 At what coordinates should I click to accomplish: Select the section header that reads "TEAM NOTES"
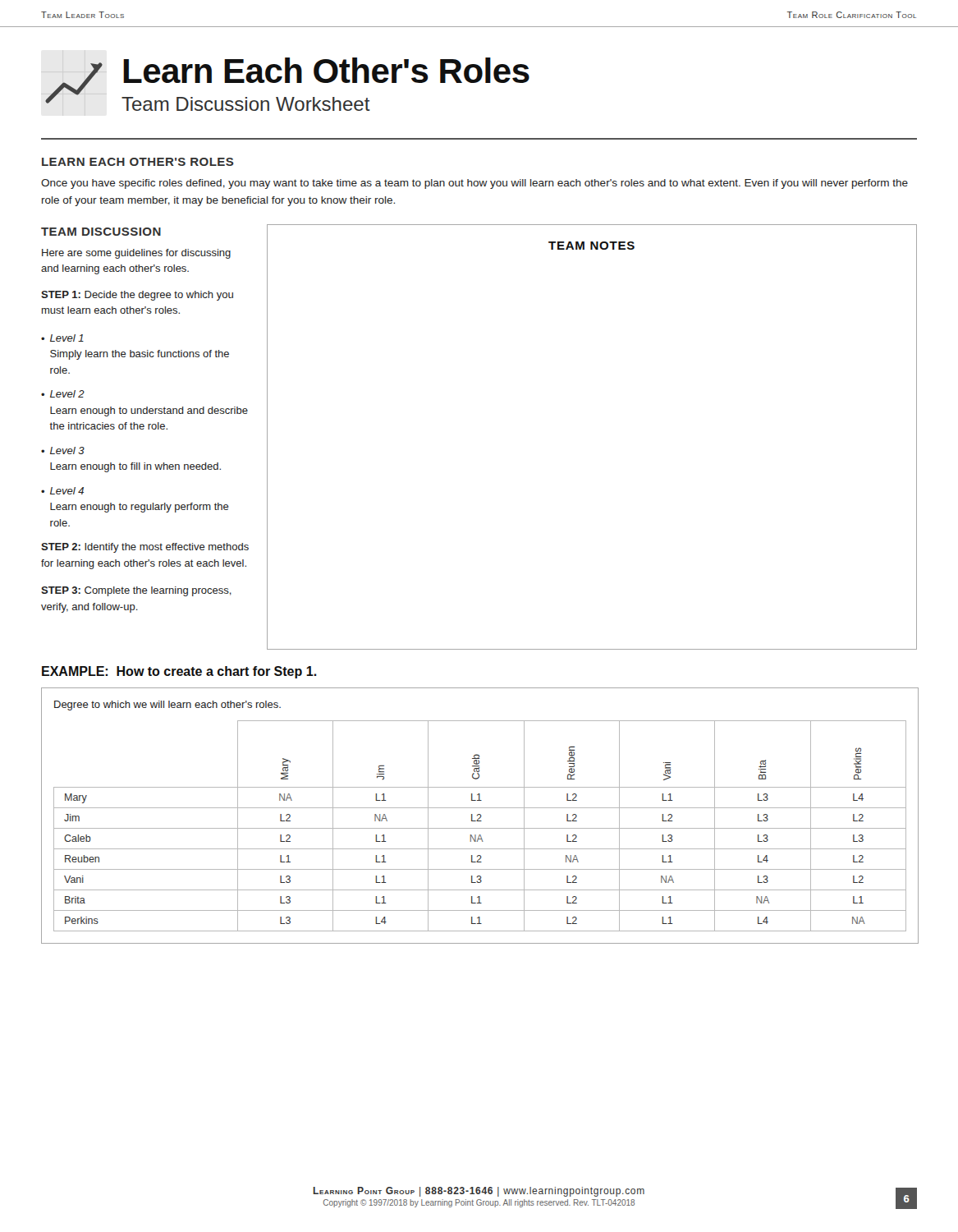point(592,245)
